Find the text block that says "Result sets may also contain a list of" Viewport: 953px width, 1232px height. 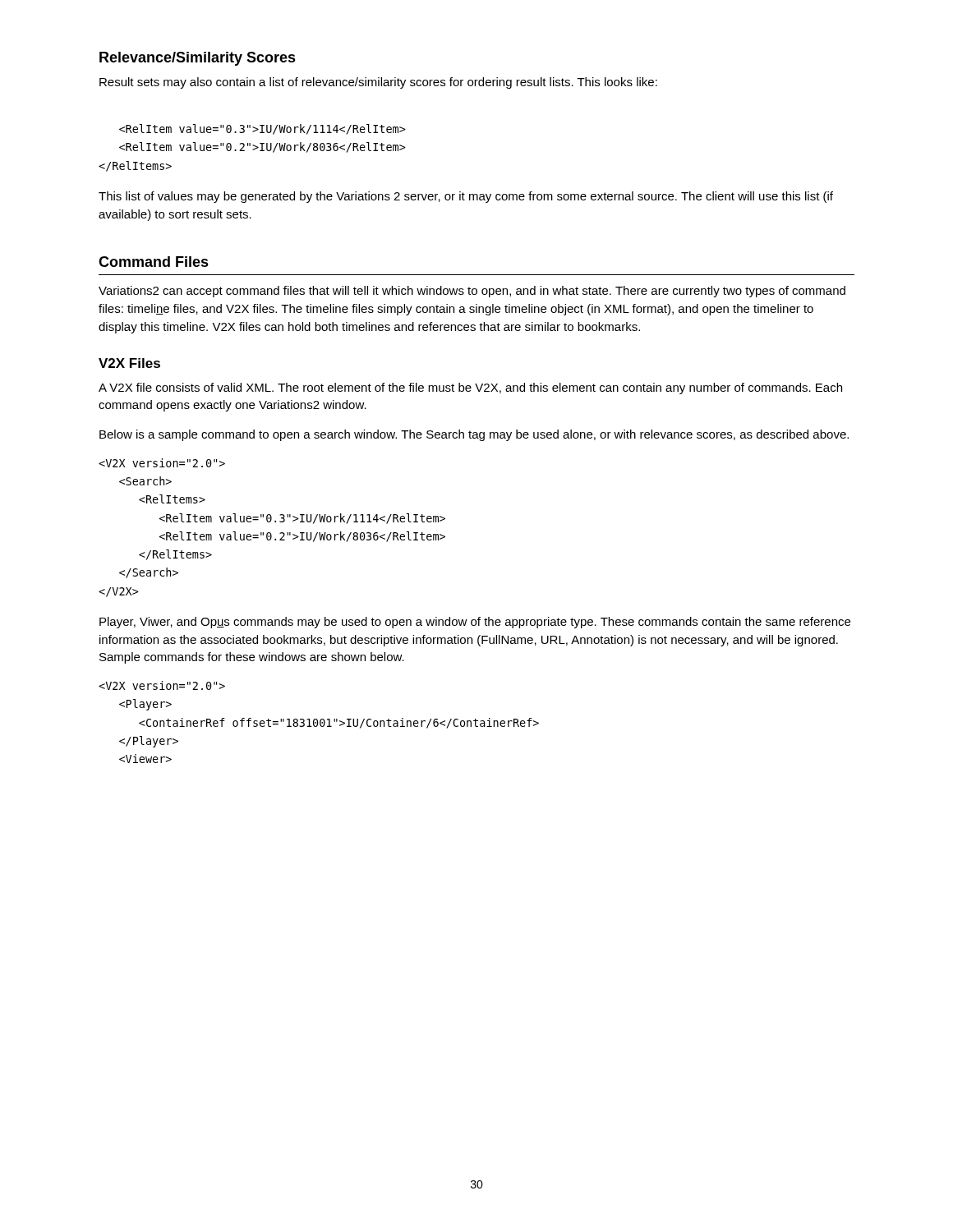378,82
